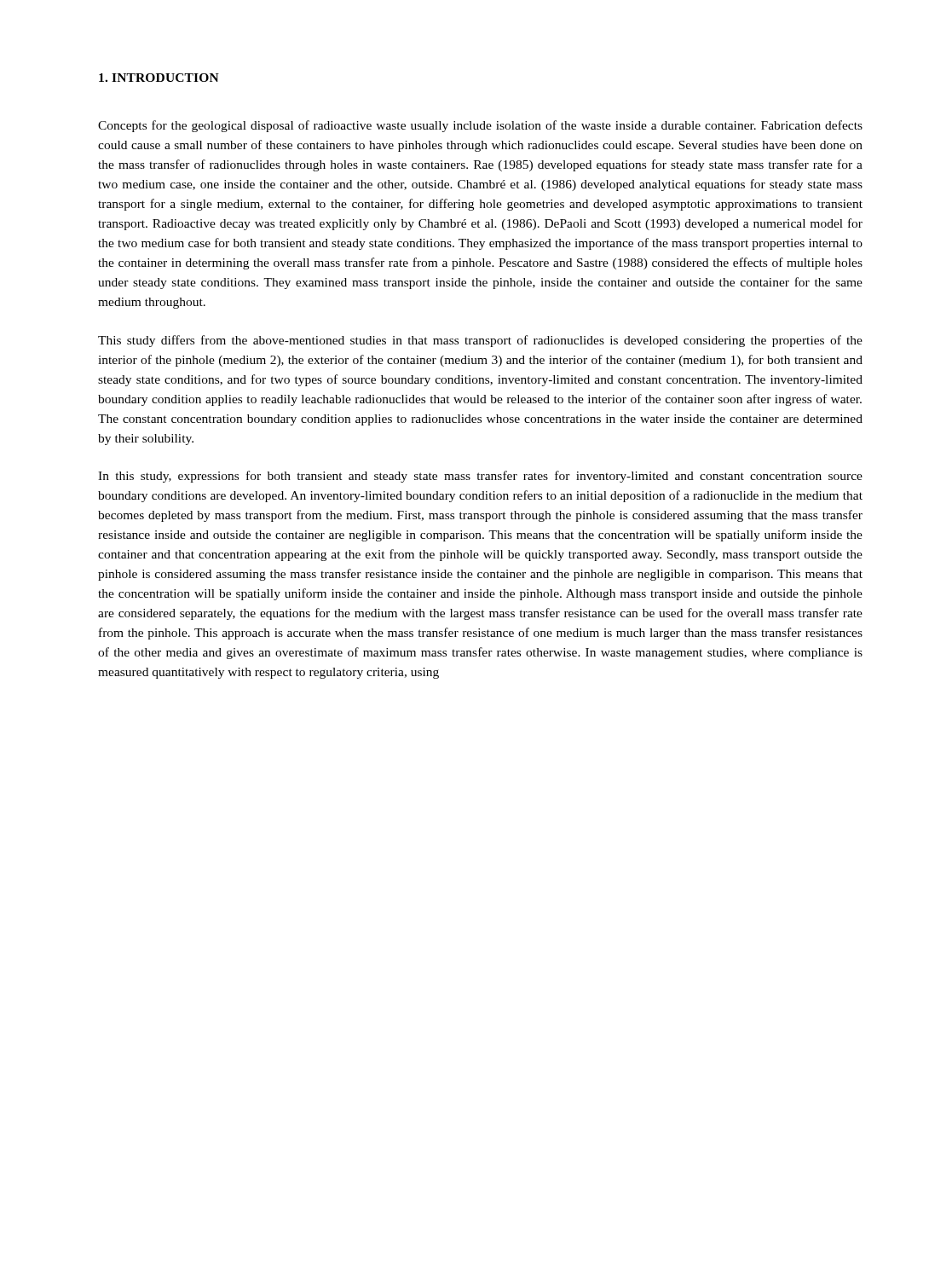
Task: Navigate to the element starting "This study differs from the"
Action: [x=480, y=389]
